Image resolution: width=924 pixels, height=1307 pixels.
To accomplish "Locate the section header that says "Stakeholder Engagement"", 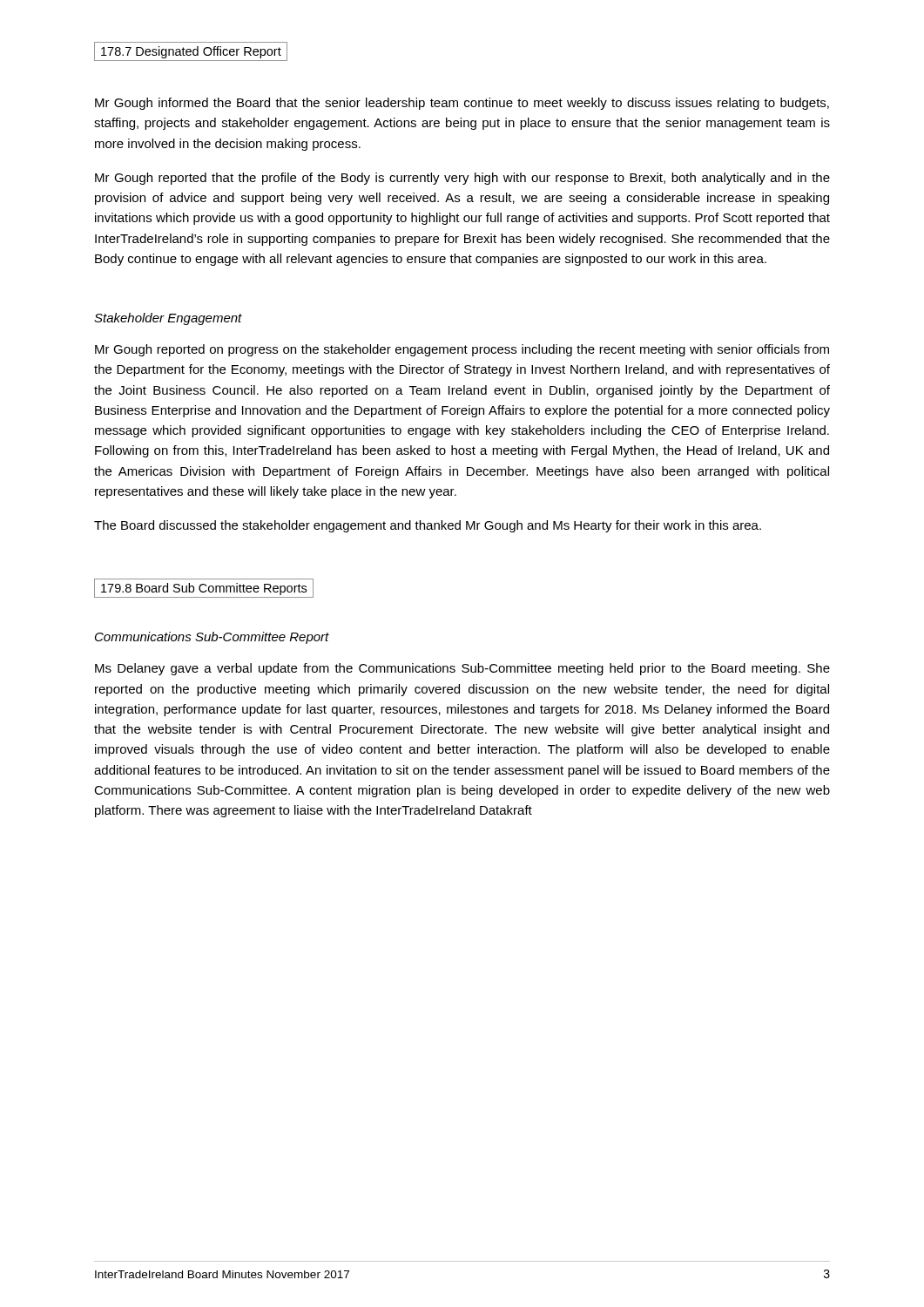I will click(168, 318).
